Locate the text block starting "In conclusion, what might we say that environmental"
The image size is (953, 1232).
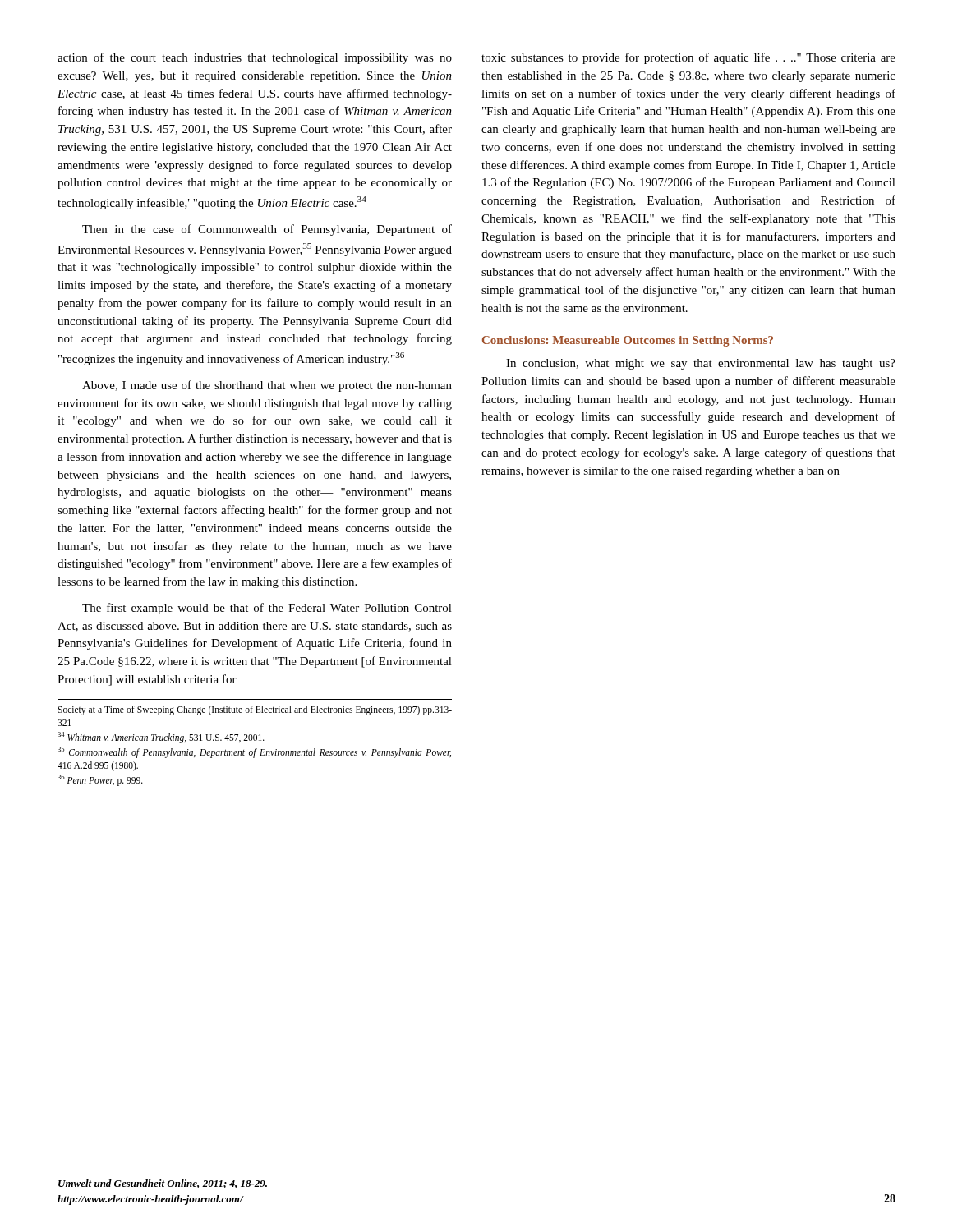[688, 417]
